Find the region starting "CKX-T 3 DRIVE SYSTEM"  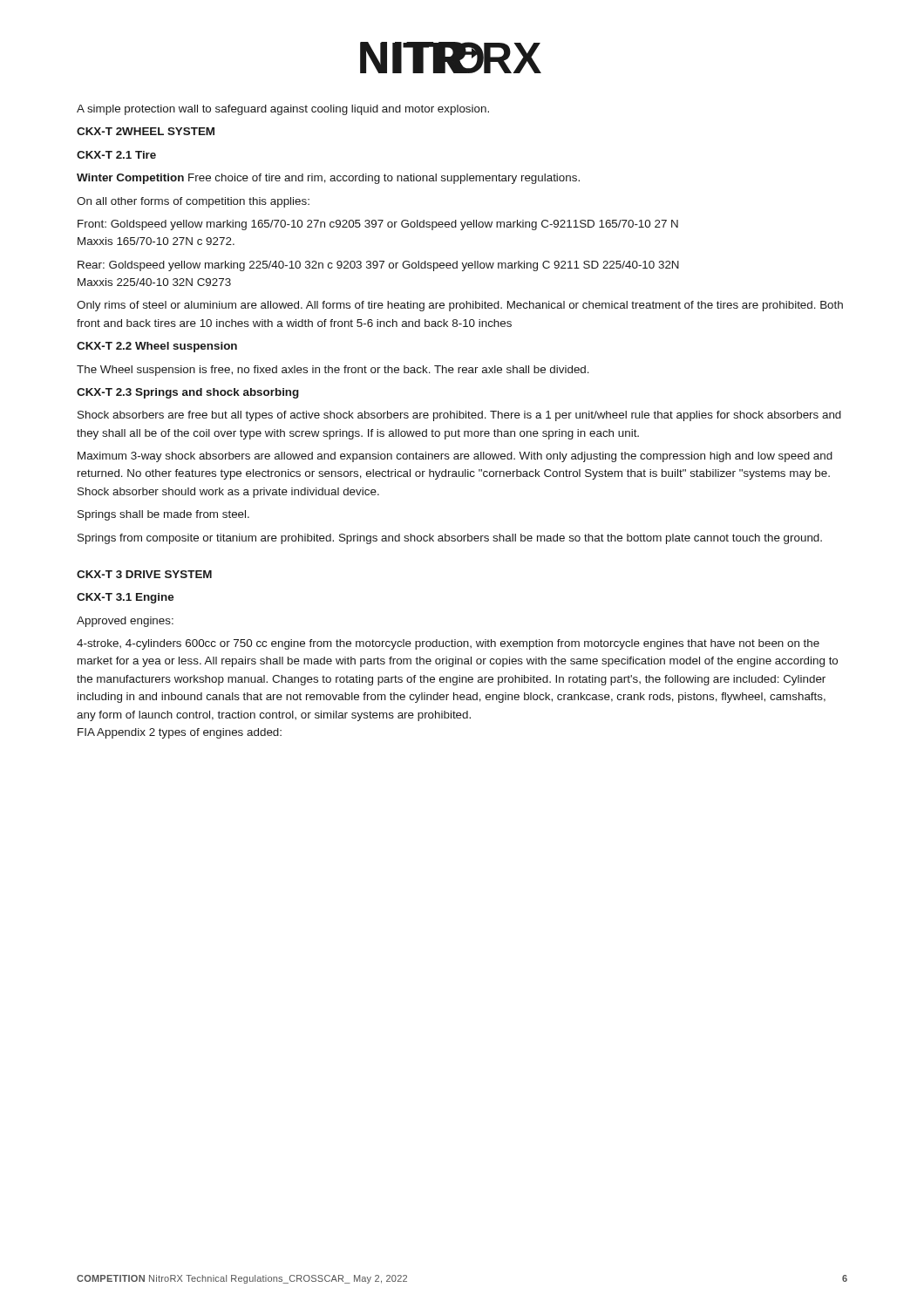tap(144, 574)
